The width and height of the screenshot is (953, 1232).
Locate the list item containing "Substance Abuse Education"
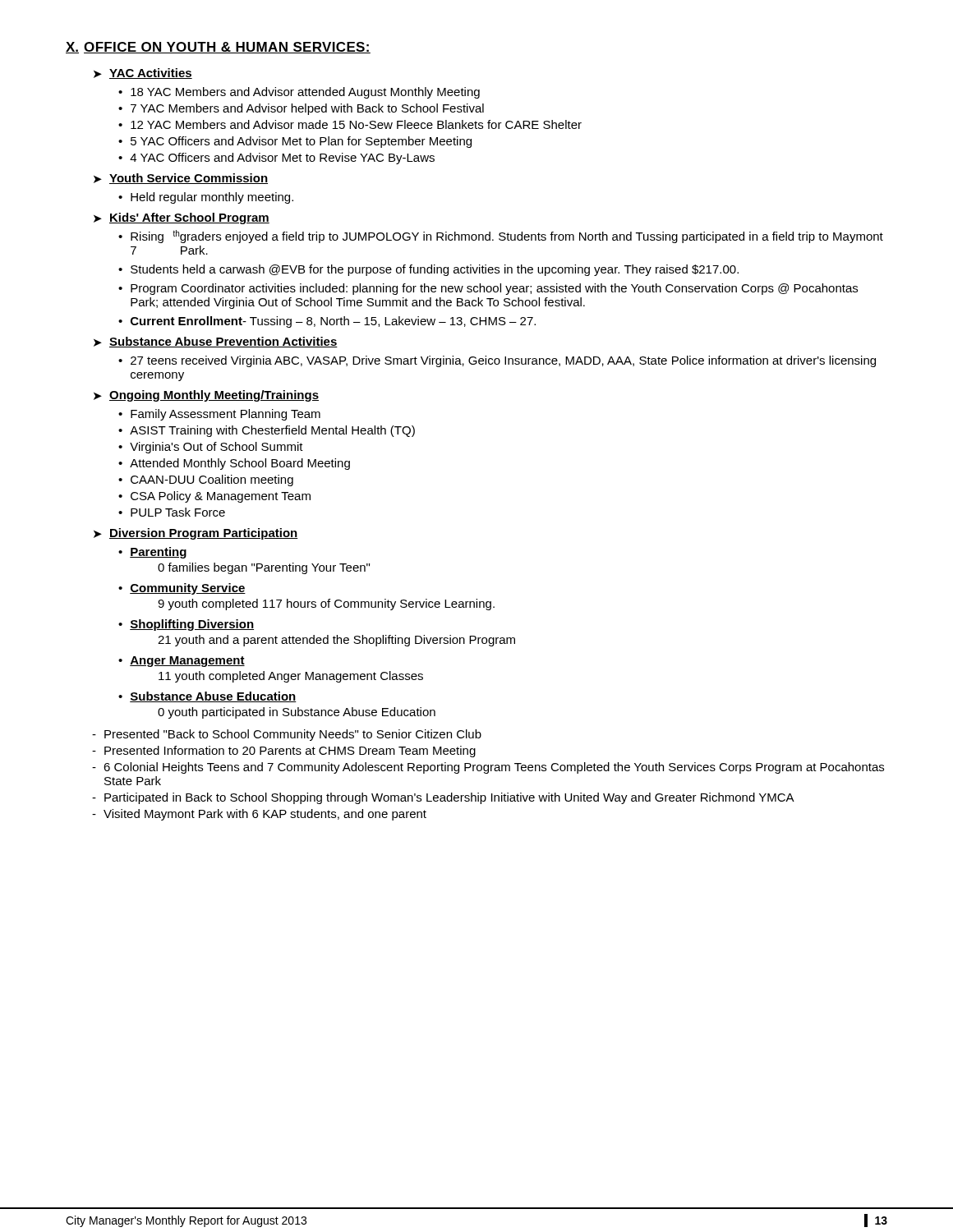pyautogui.click(x=207, y=697)
